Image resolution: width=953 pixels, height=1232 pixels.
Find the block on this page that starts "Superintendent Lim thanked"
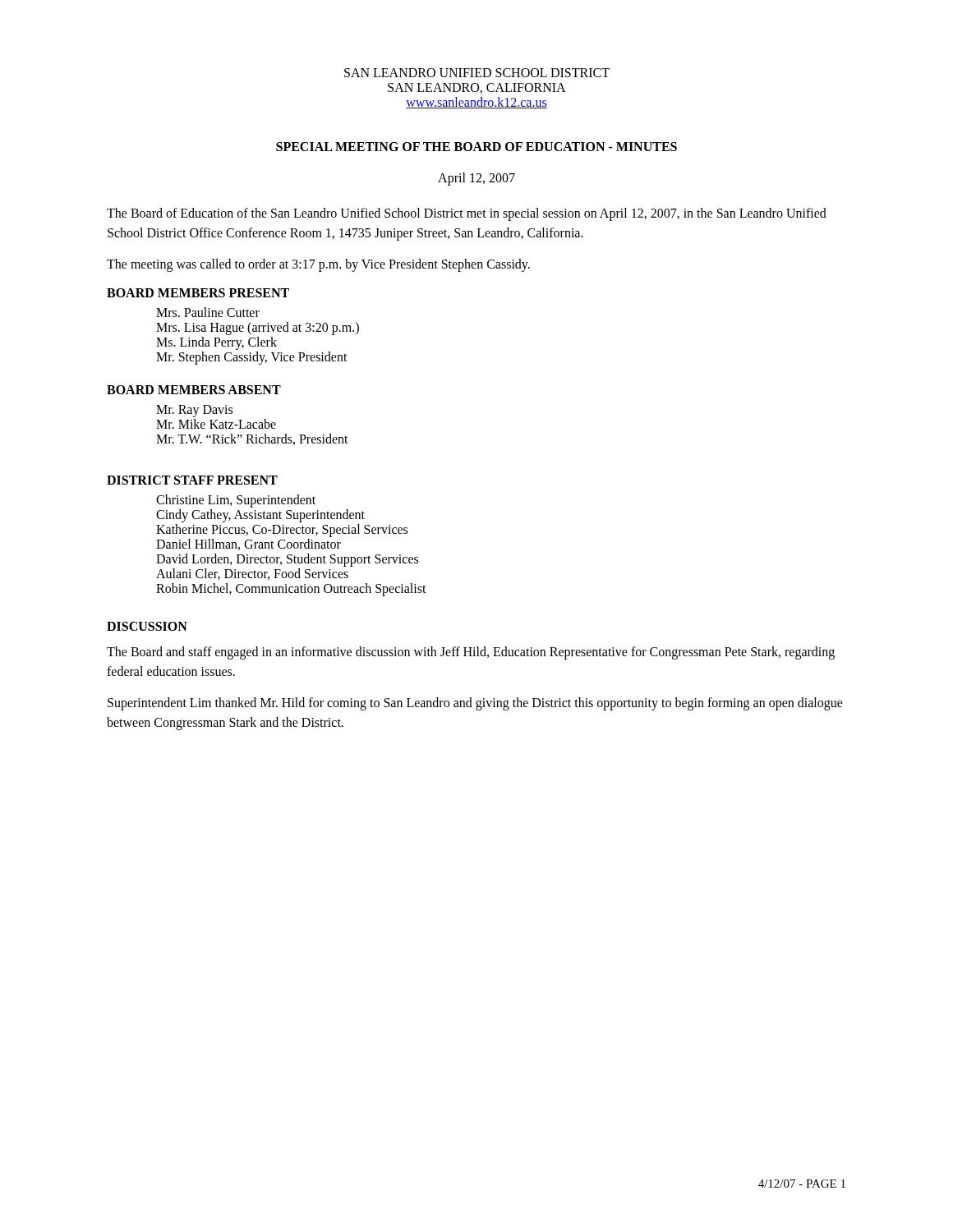(476, 713)
